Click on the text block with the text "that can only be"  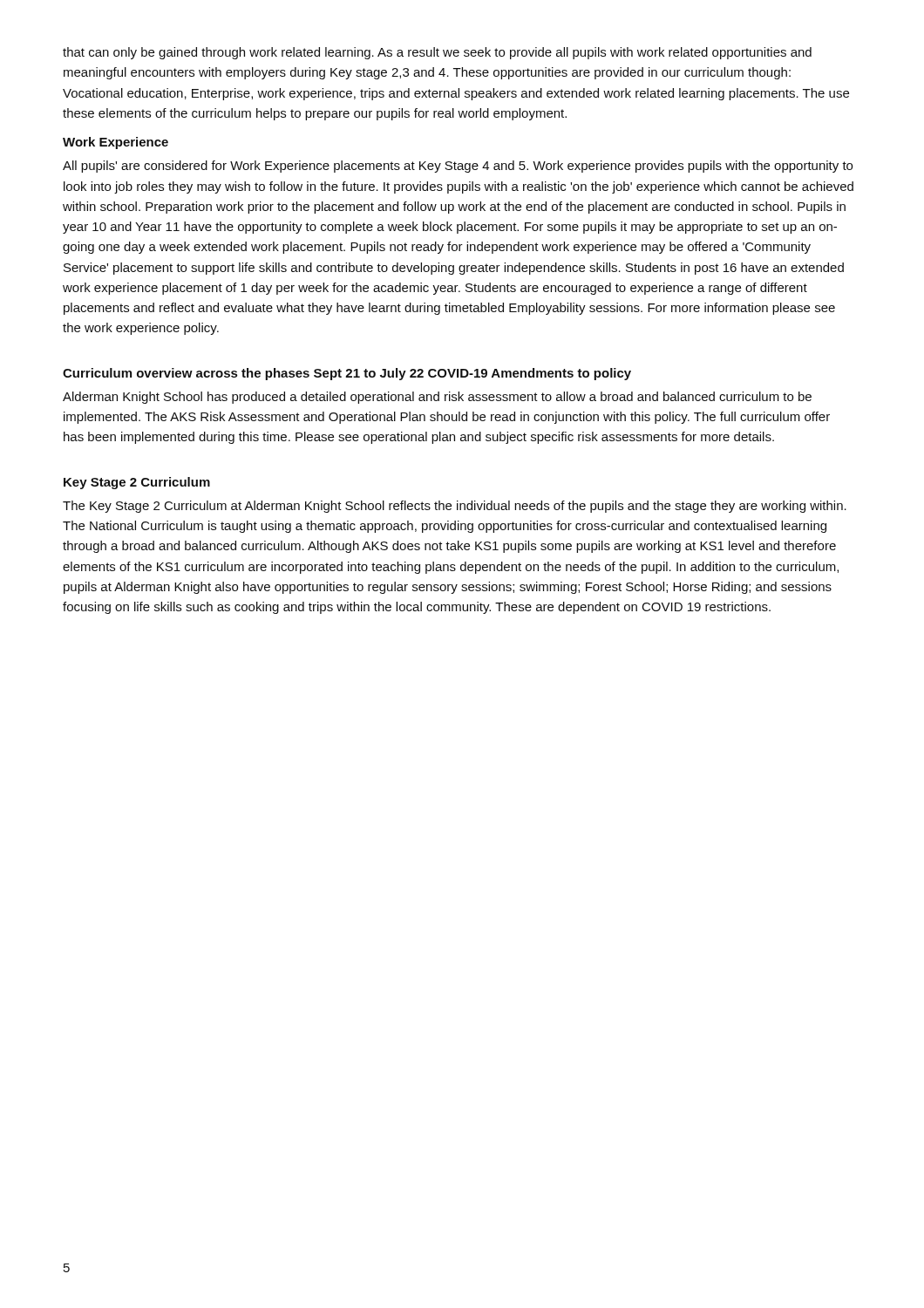[458, 82]
